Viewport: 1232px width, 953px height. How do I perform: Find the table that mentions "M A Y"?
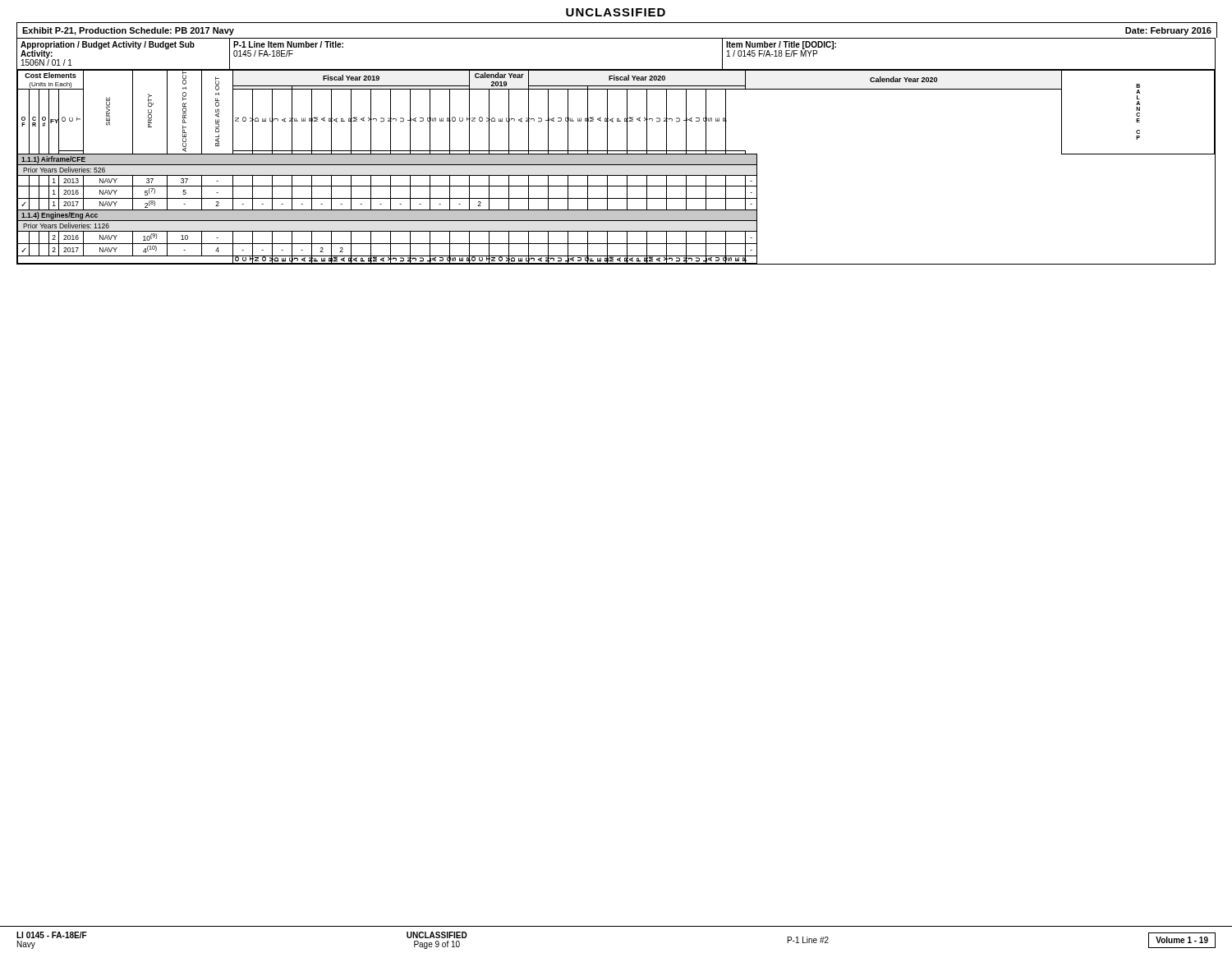[x=616, y=167]
